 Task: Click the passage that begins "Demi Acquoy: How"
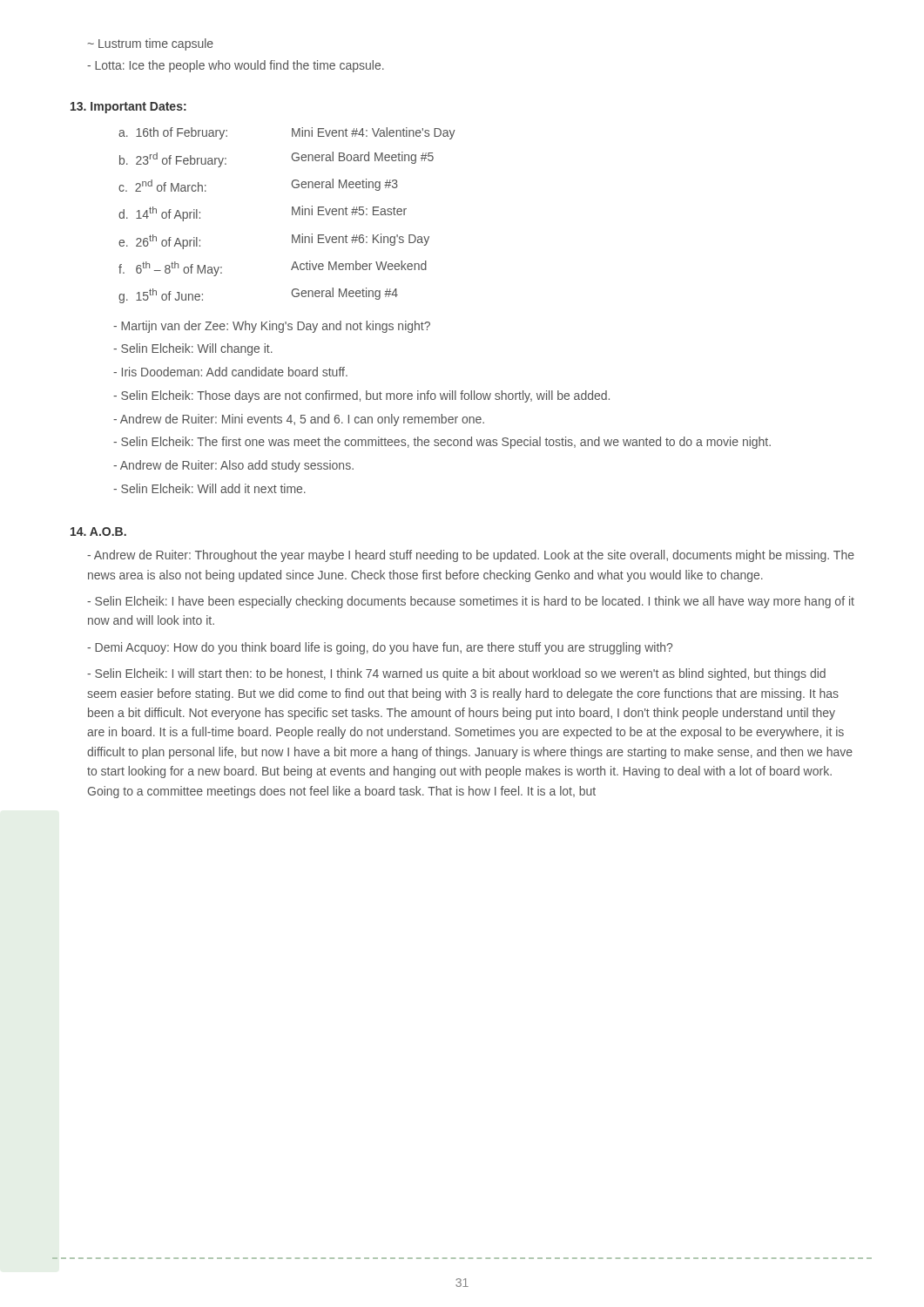pos(380,647)
